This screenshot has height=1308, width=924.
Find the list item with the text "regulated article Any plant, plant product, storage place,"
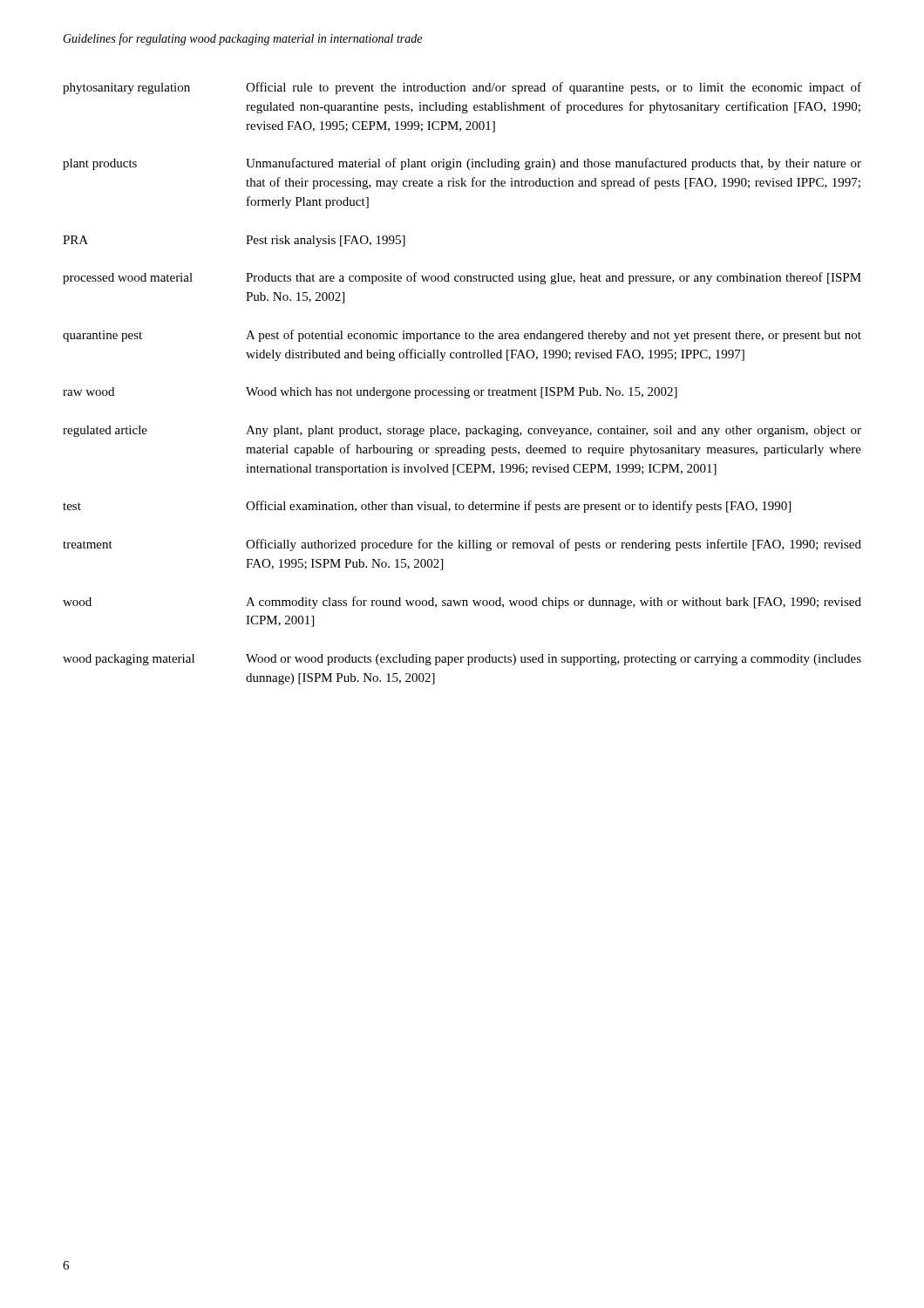tap(462, 450)
